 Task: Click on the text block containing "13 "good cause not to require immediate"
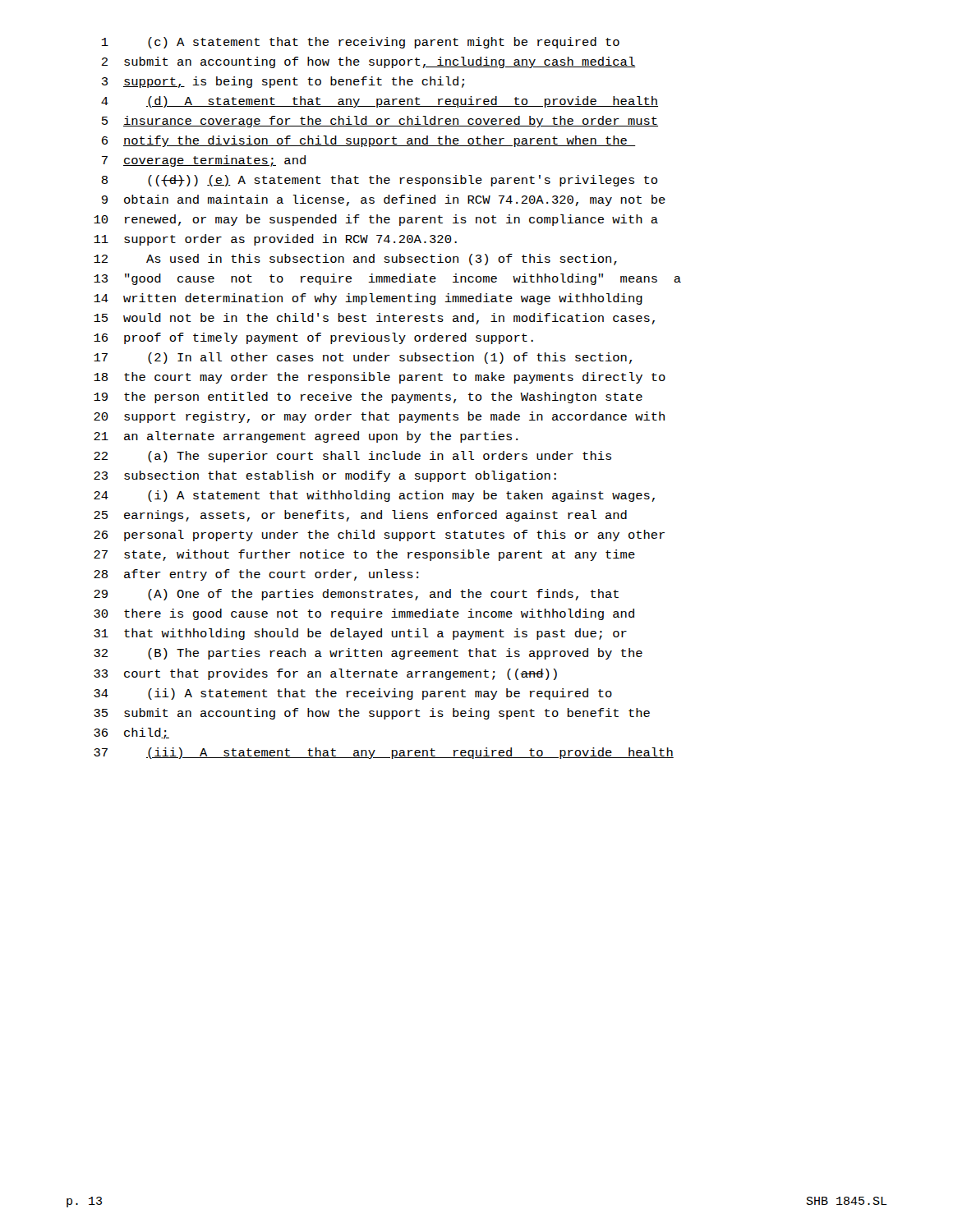[476, 279]
